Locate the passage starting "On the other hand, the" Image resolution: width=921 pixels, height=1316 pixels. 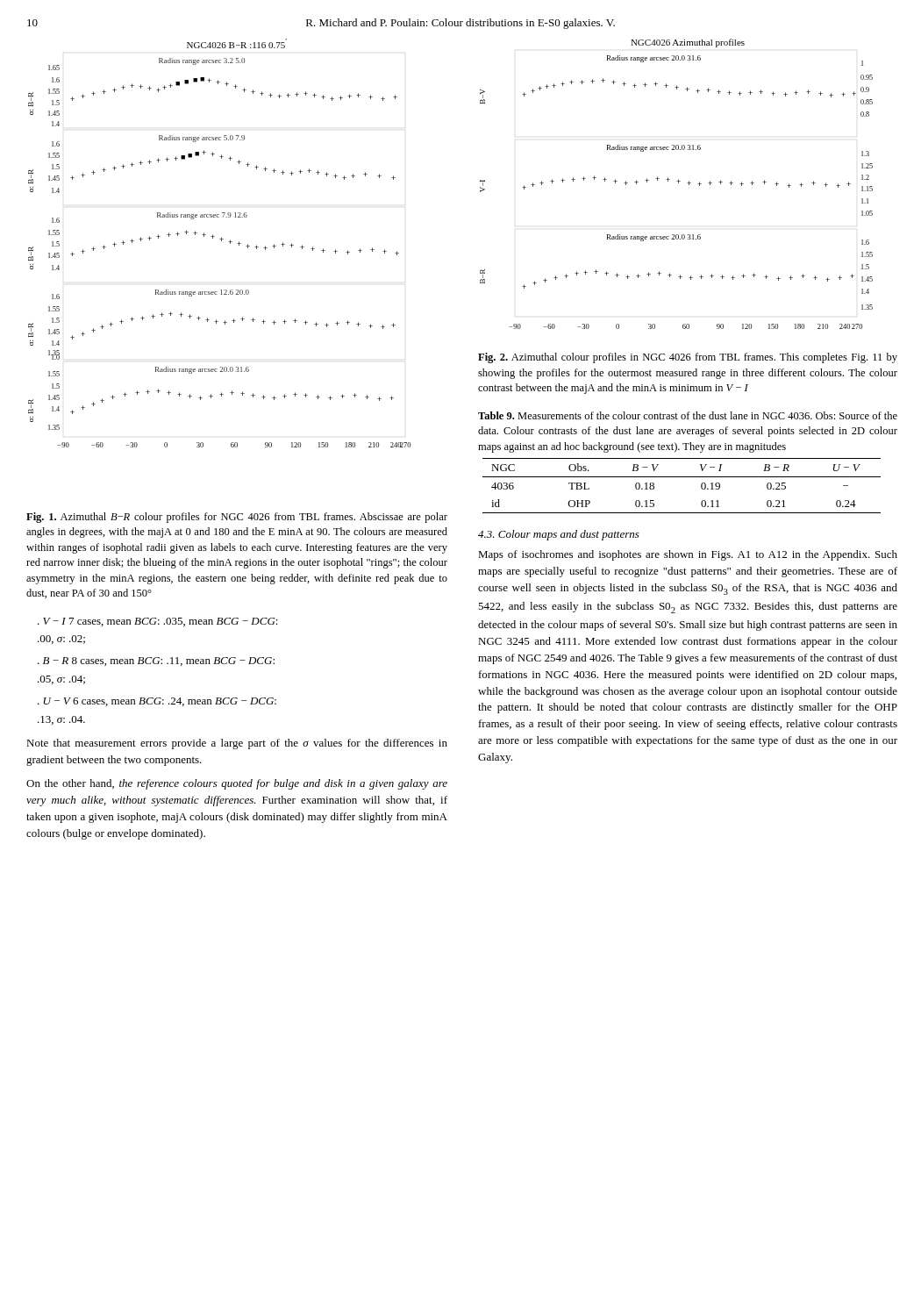click(237, 808)
